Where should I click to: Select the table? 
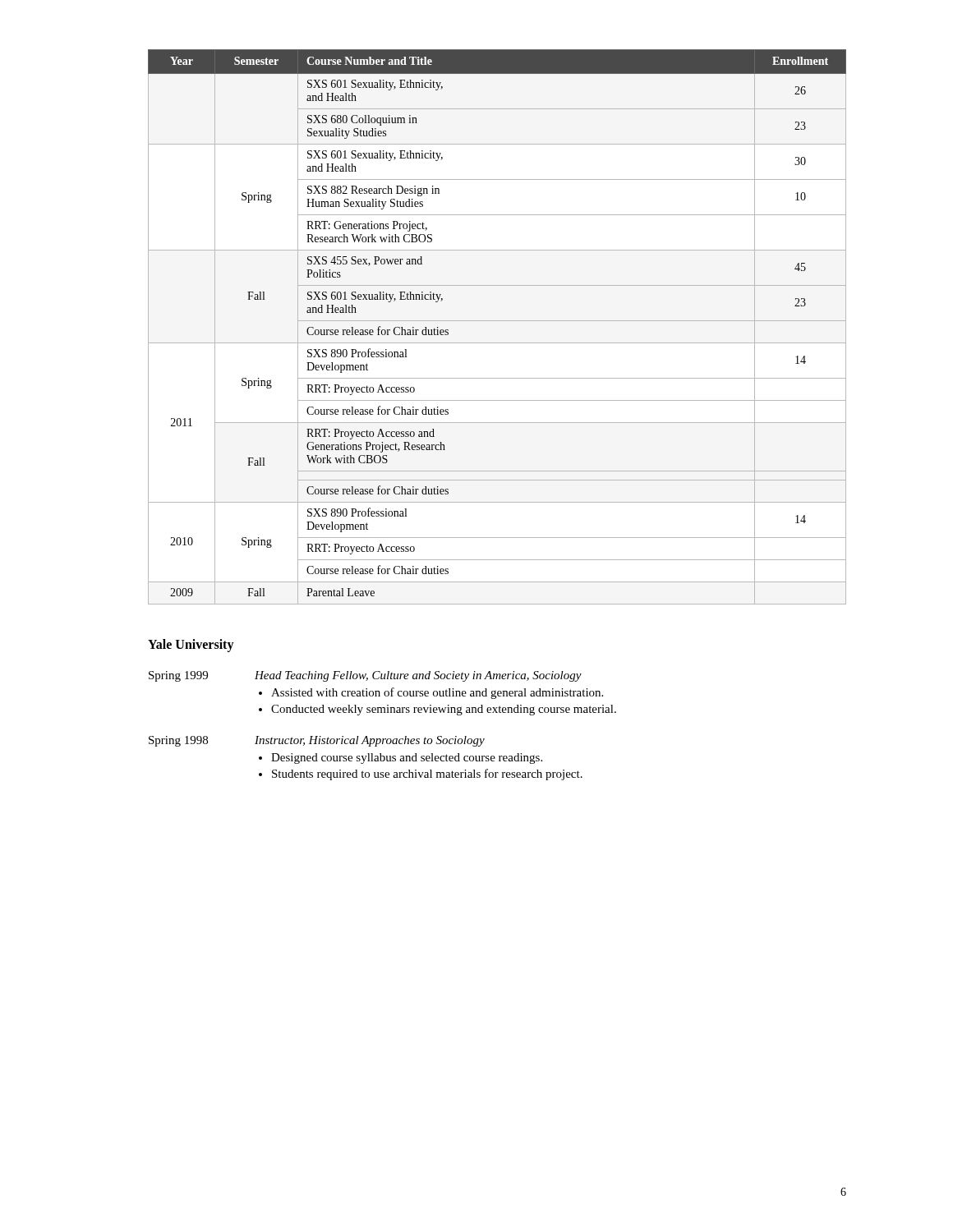point(497,327)
